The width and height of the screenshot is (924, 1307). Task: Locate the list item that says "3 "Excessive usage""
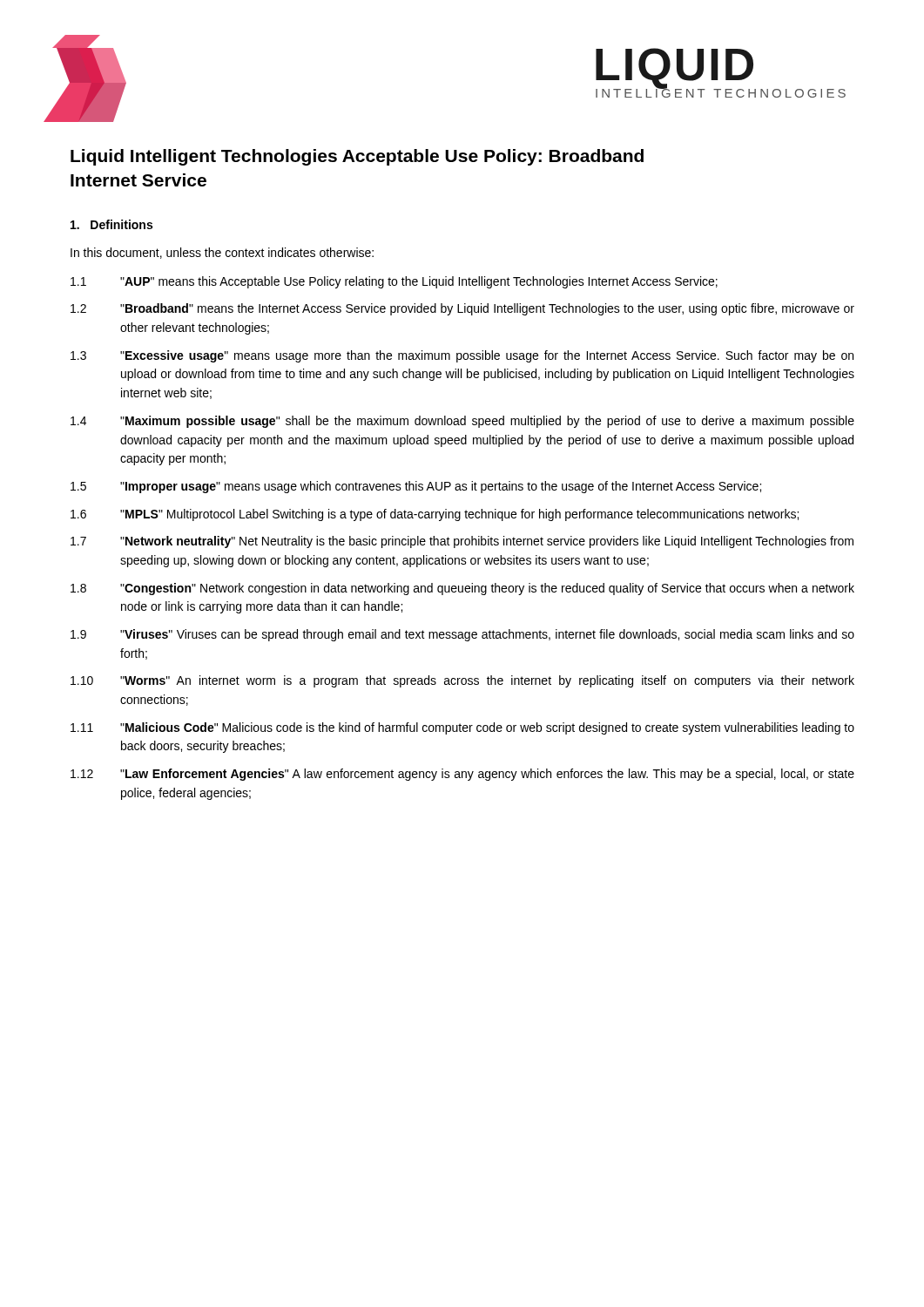tap(462, 375)
